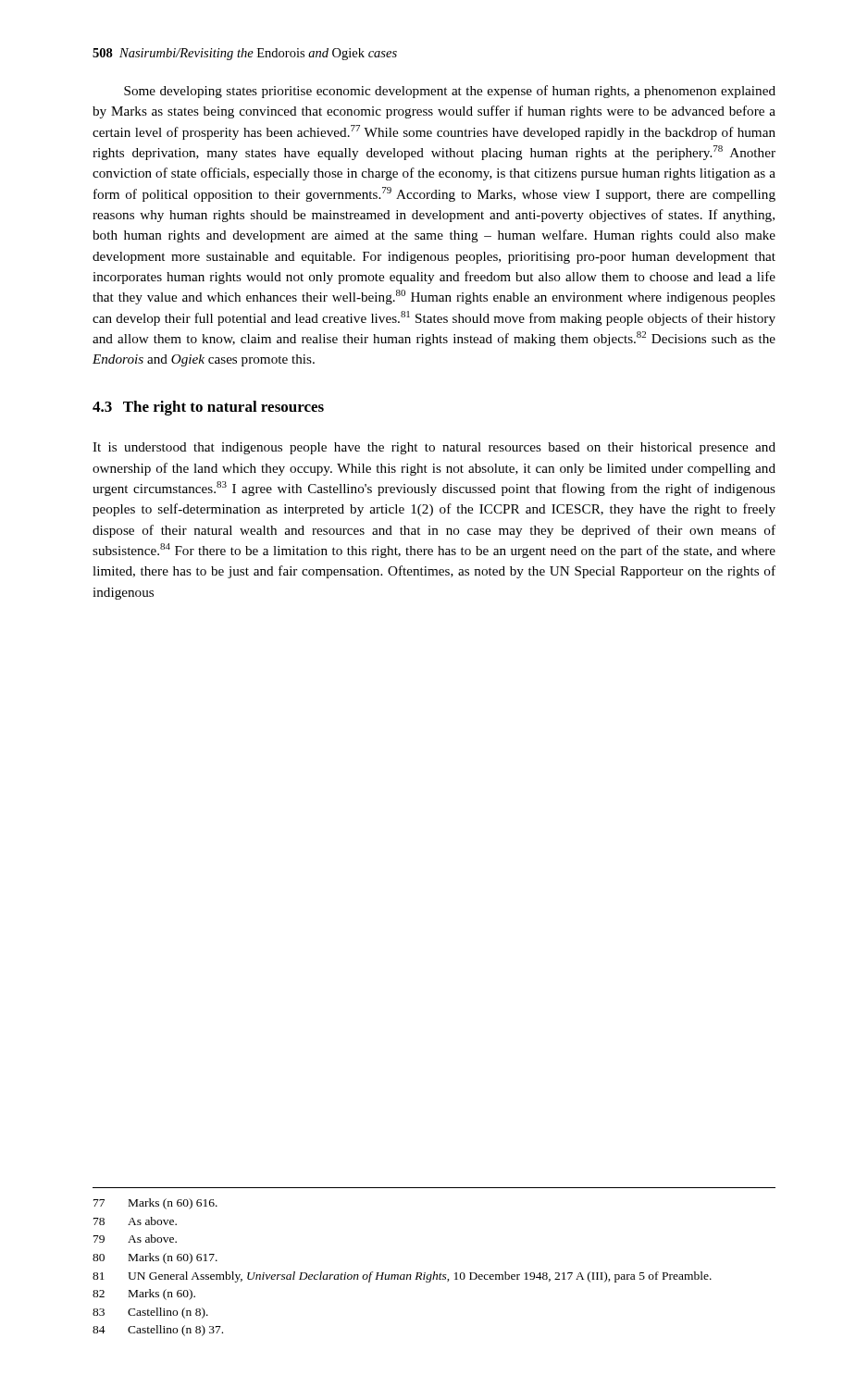Image resolution: width=868 pixels, height=1388 pixels.
Task: Select the footnote containing "78 As above."
Action: [x=135, y=1221]
